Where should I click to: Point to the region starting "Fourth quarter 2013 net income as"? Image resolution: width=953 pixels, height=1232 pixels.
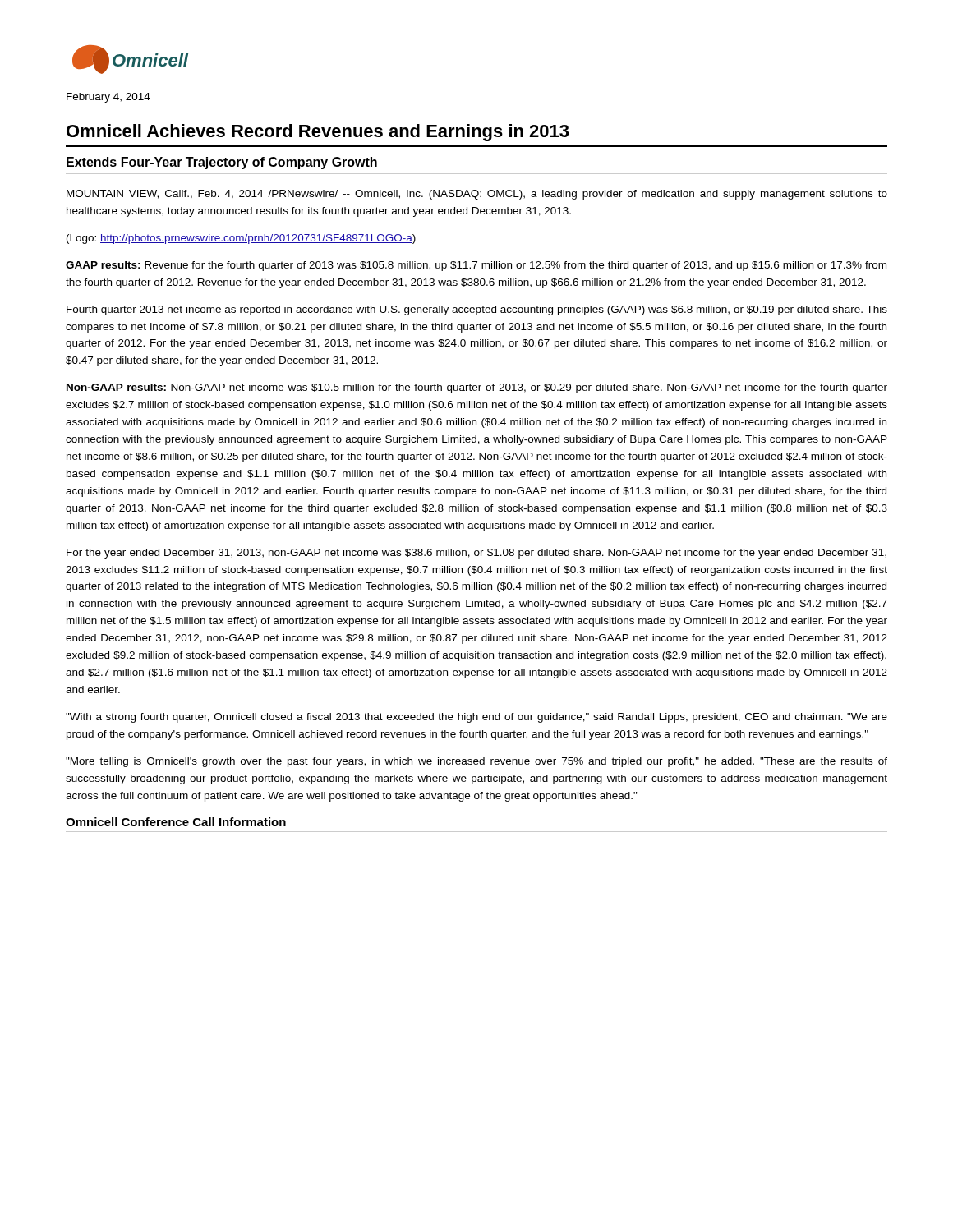(476, 335)
